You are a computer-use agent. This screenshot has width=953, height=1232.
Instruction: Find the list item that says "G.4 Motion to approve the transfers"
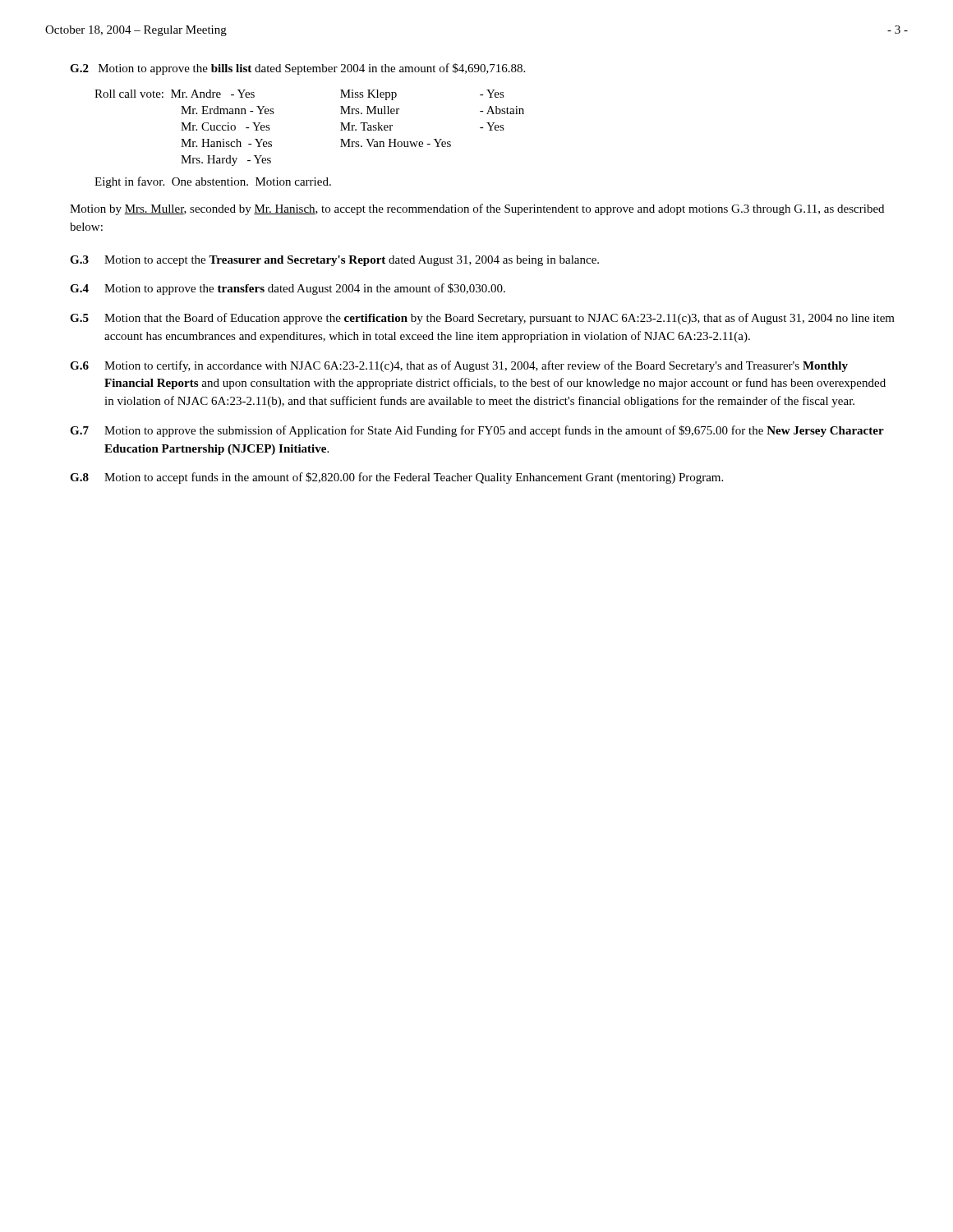pyautogui.click(x=483, y=289)
